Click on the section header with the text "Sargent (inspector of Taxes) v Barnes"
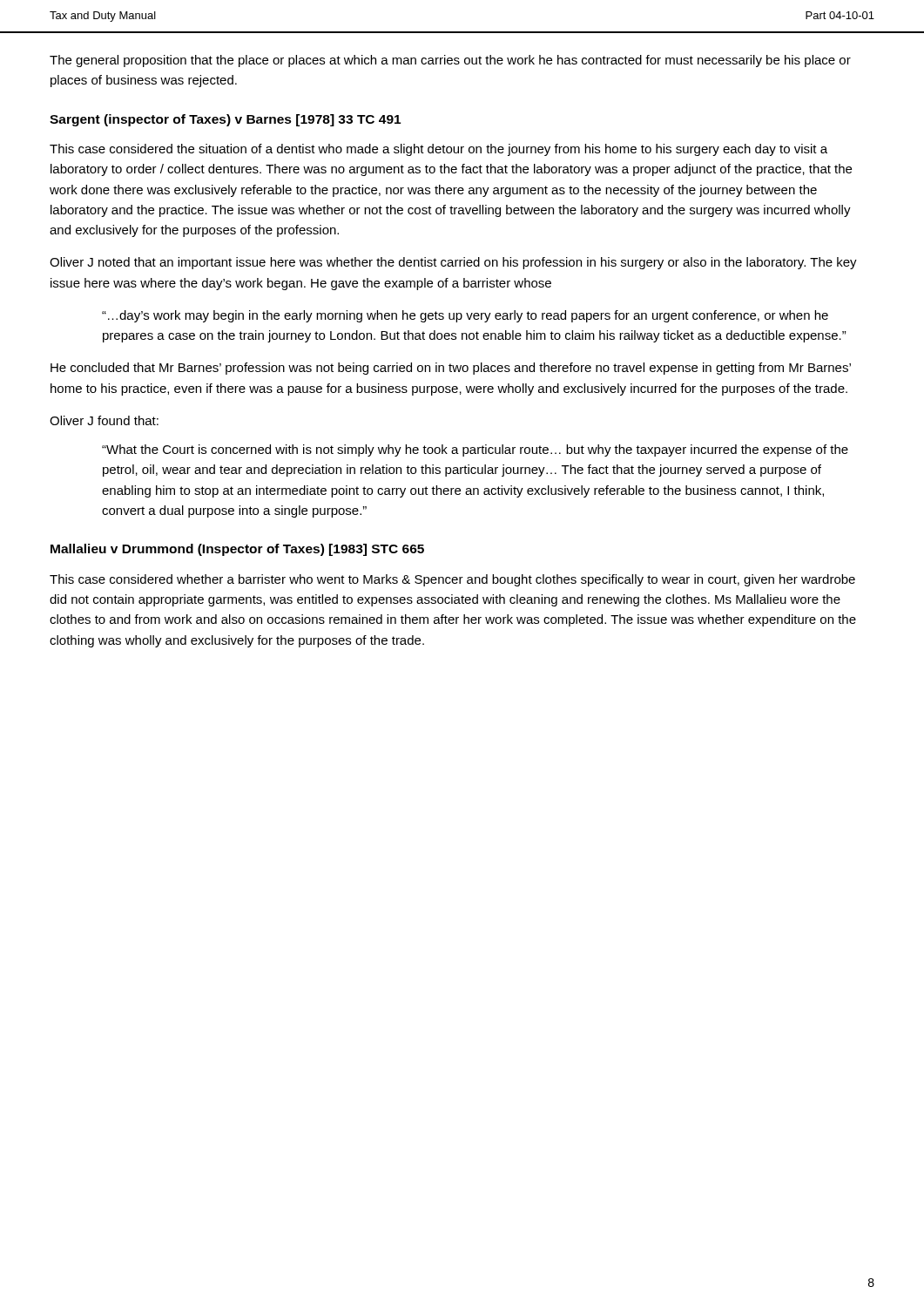This screenshot has height=1307, width=924. coord(225,118)
